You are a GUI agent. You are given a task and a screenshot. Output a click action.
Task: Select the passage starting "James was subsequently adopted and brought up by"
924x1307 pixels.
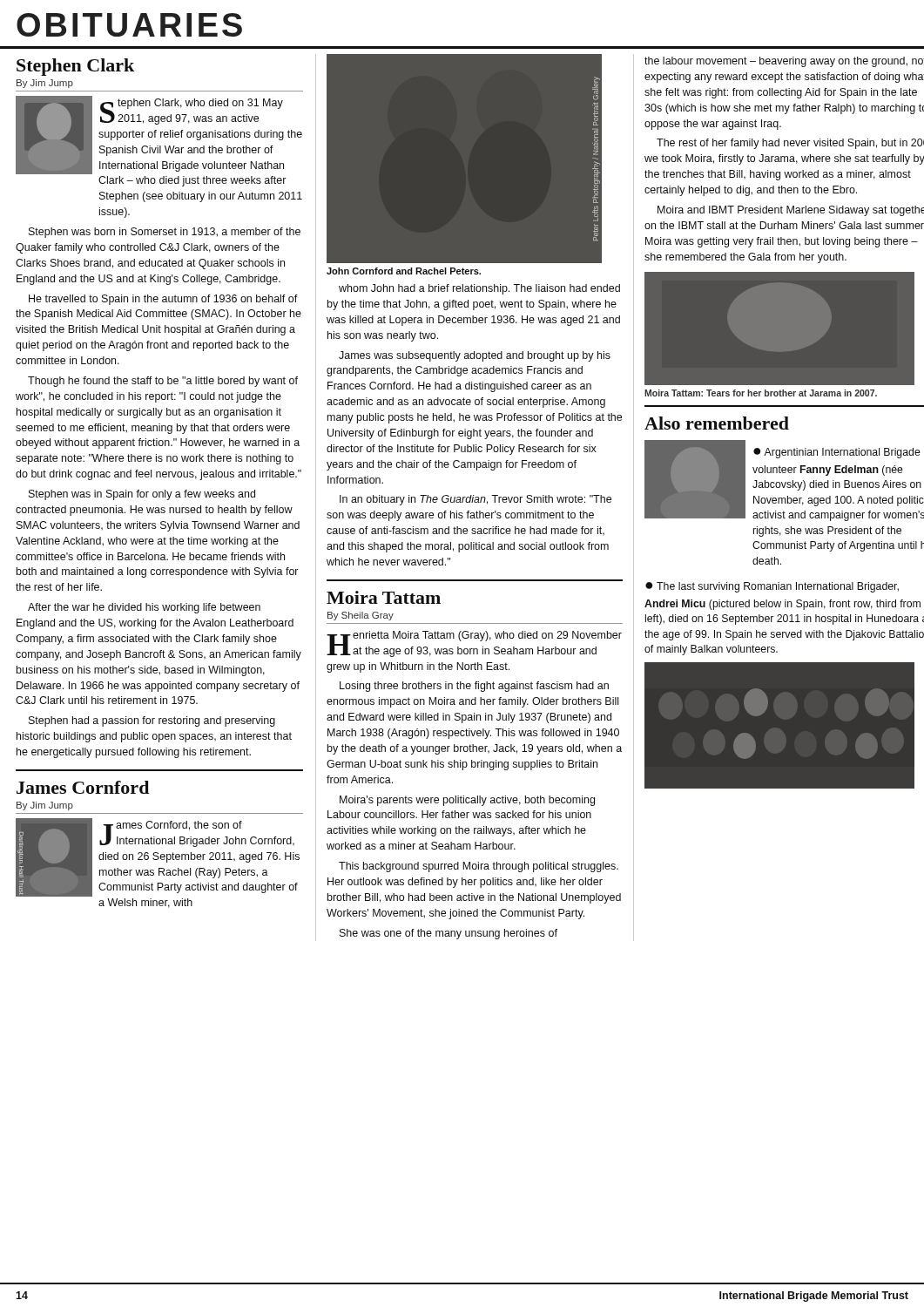(x=475, y=417)
